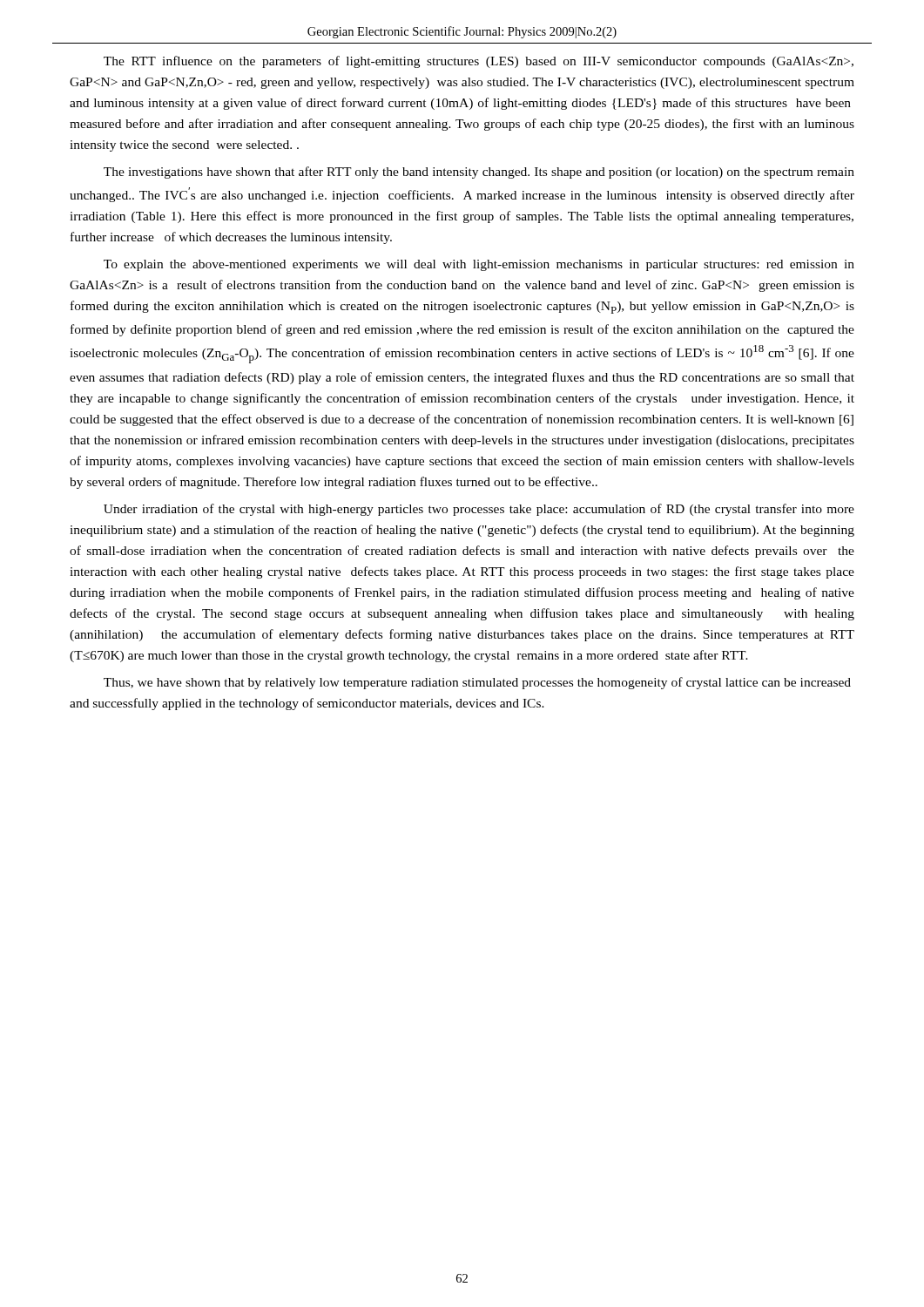Image resolution: width=924 pixels, height=1307 pixels.
Task: Select the passage starting "The RTT influence on the parameters"
Action: (x=462, y=382)
